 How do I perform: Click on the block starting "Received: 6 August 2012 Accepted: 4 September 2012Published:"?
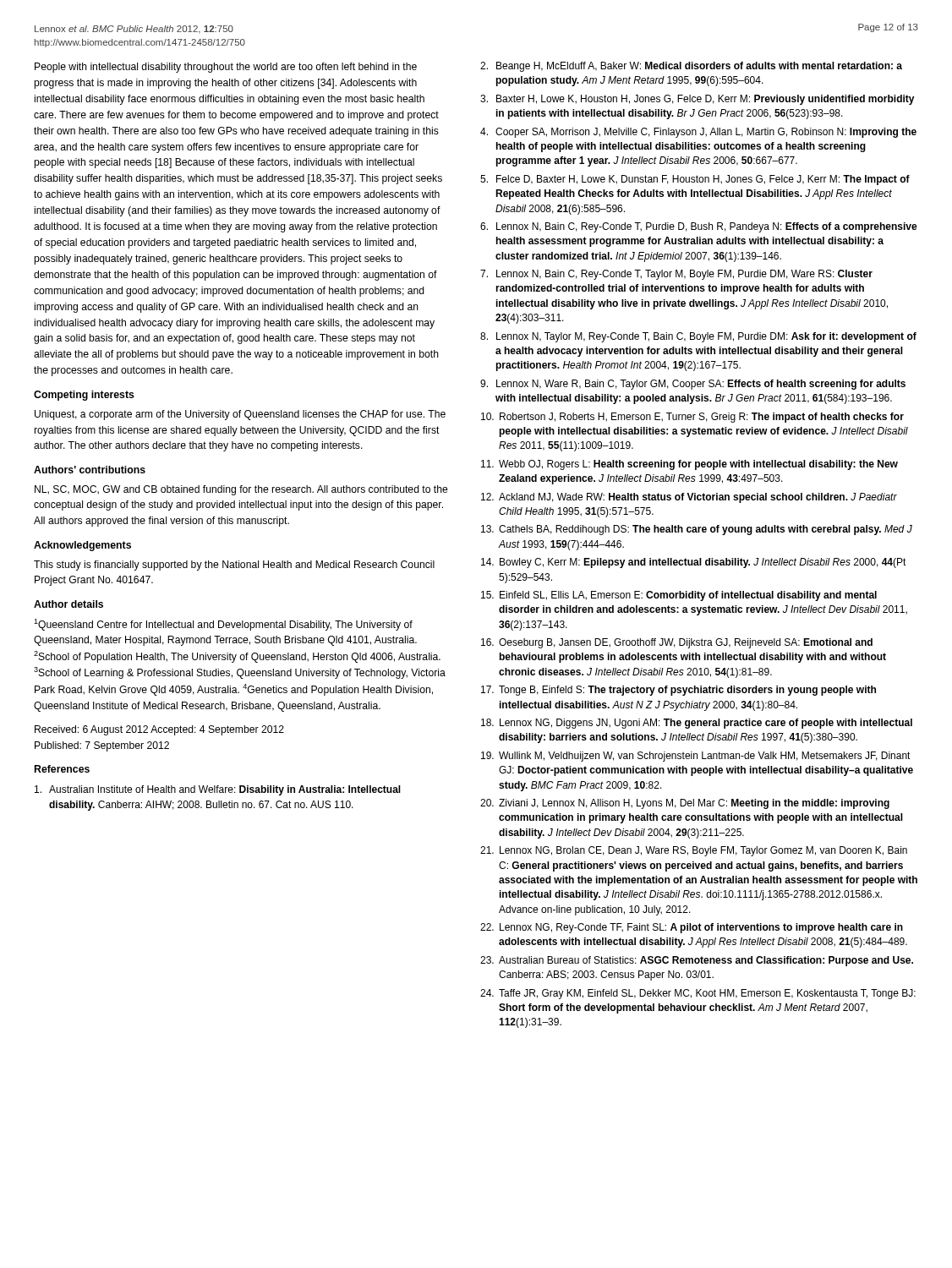coord(241,738)
